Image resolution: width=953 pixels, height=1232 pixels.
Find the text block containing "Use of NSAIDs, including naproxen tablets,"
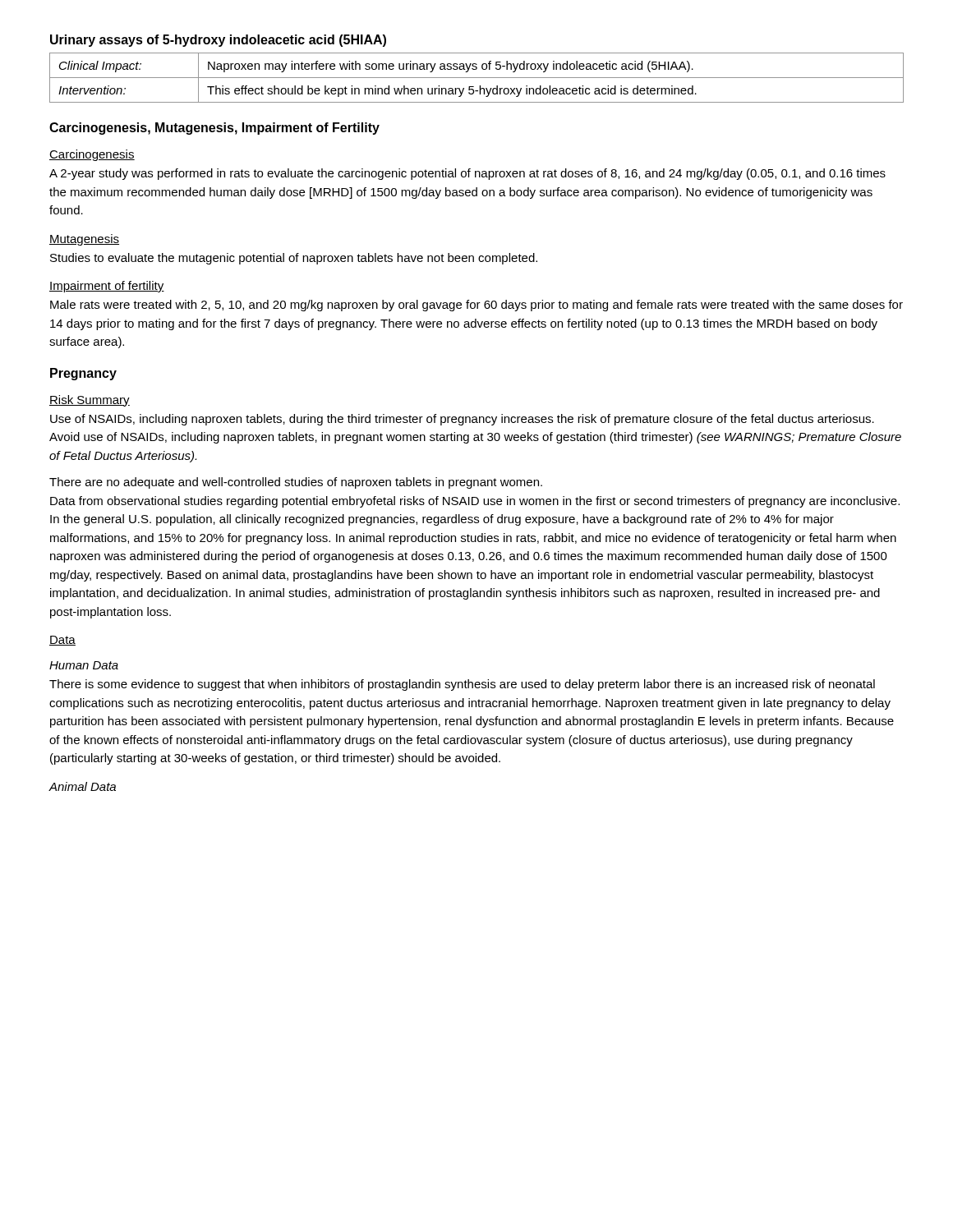click(x=475, y=437)
